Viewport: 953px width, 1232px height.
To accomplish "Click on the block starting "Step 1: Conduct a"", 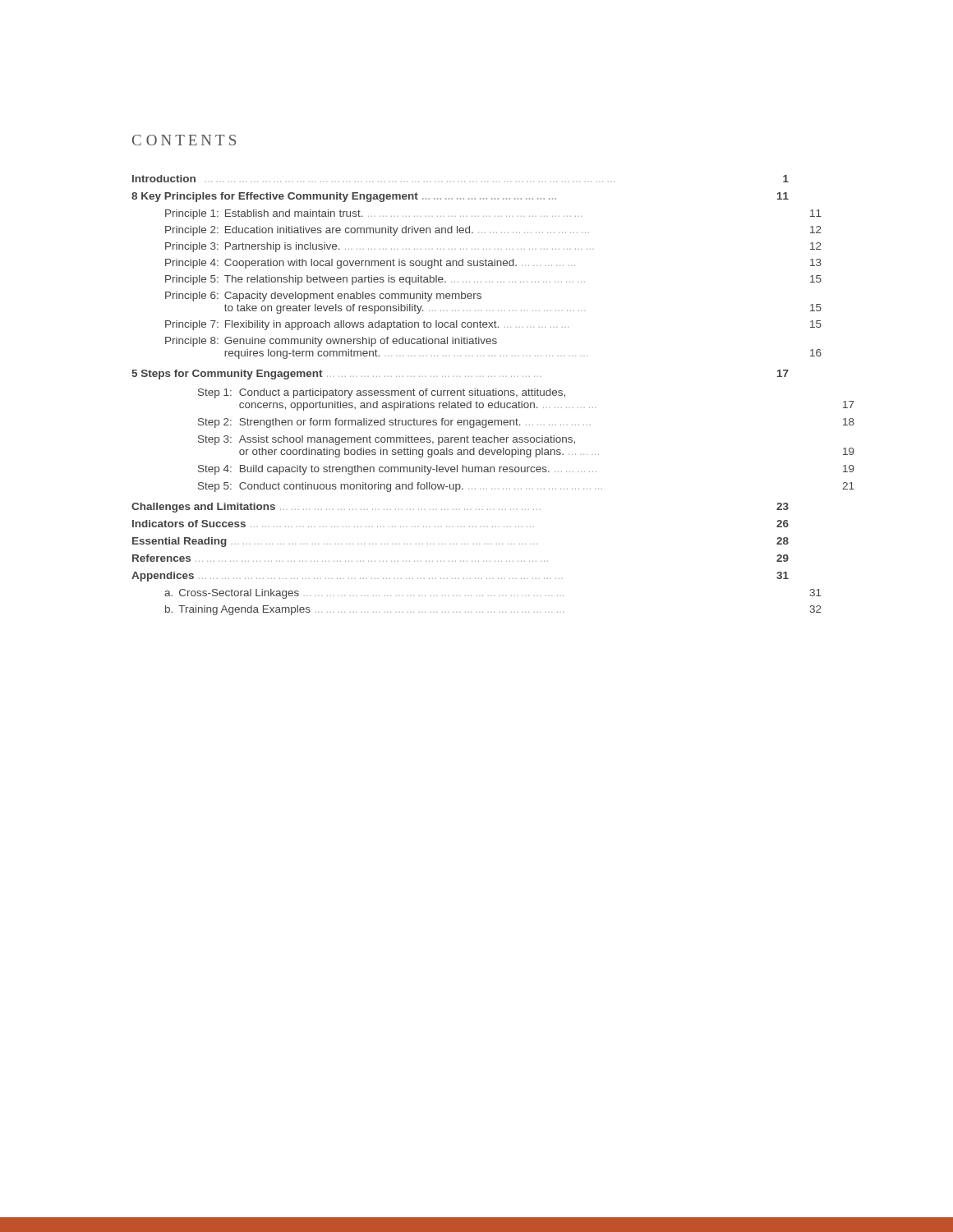I will tap(526, 398).
